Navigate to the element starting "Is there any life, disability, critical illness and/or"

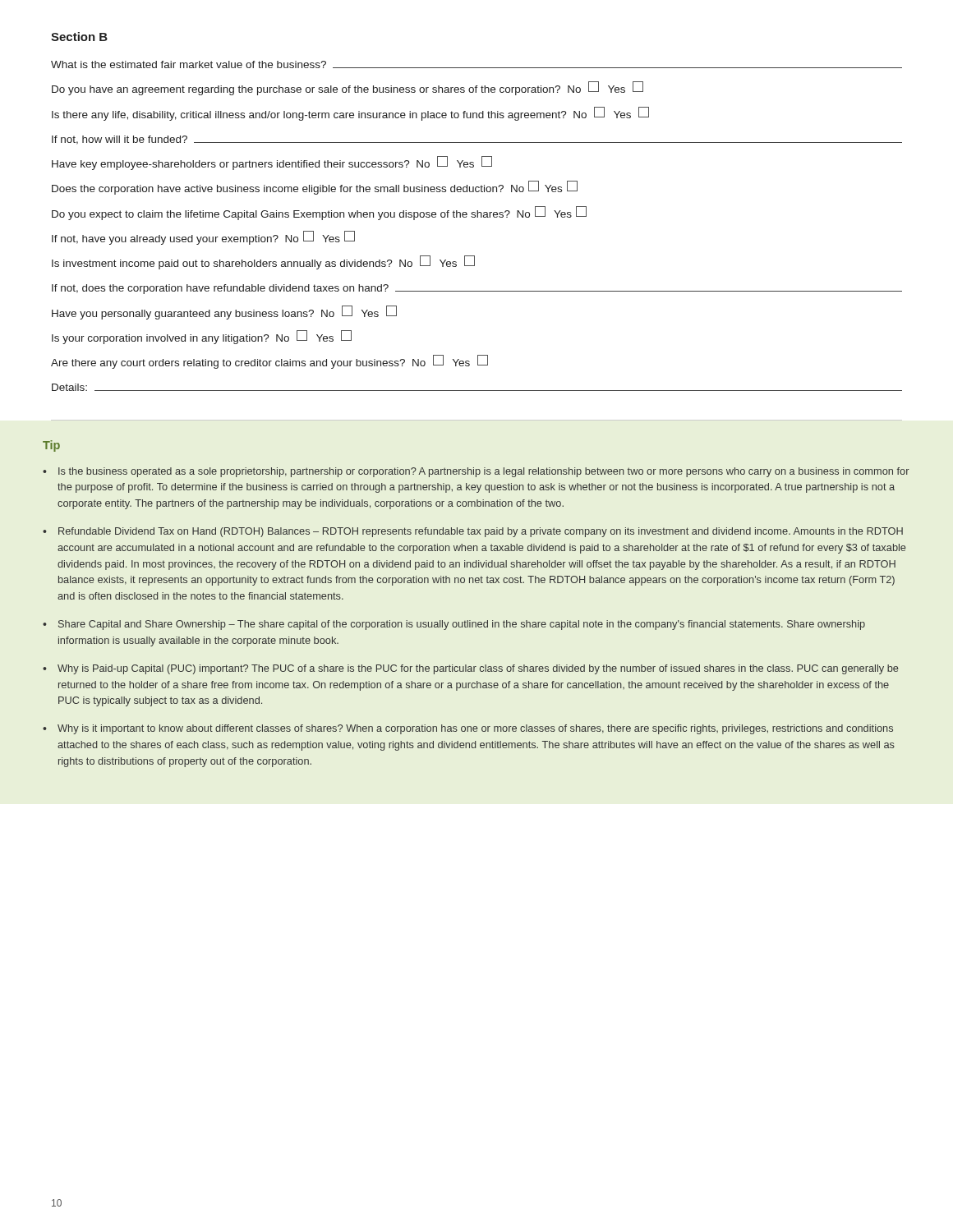point(350,113)
